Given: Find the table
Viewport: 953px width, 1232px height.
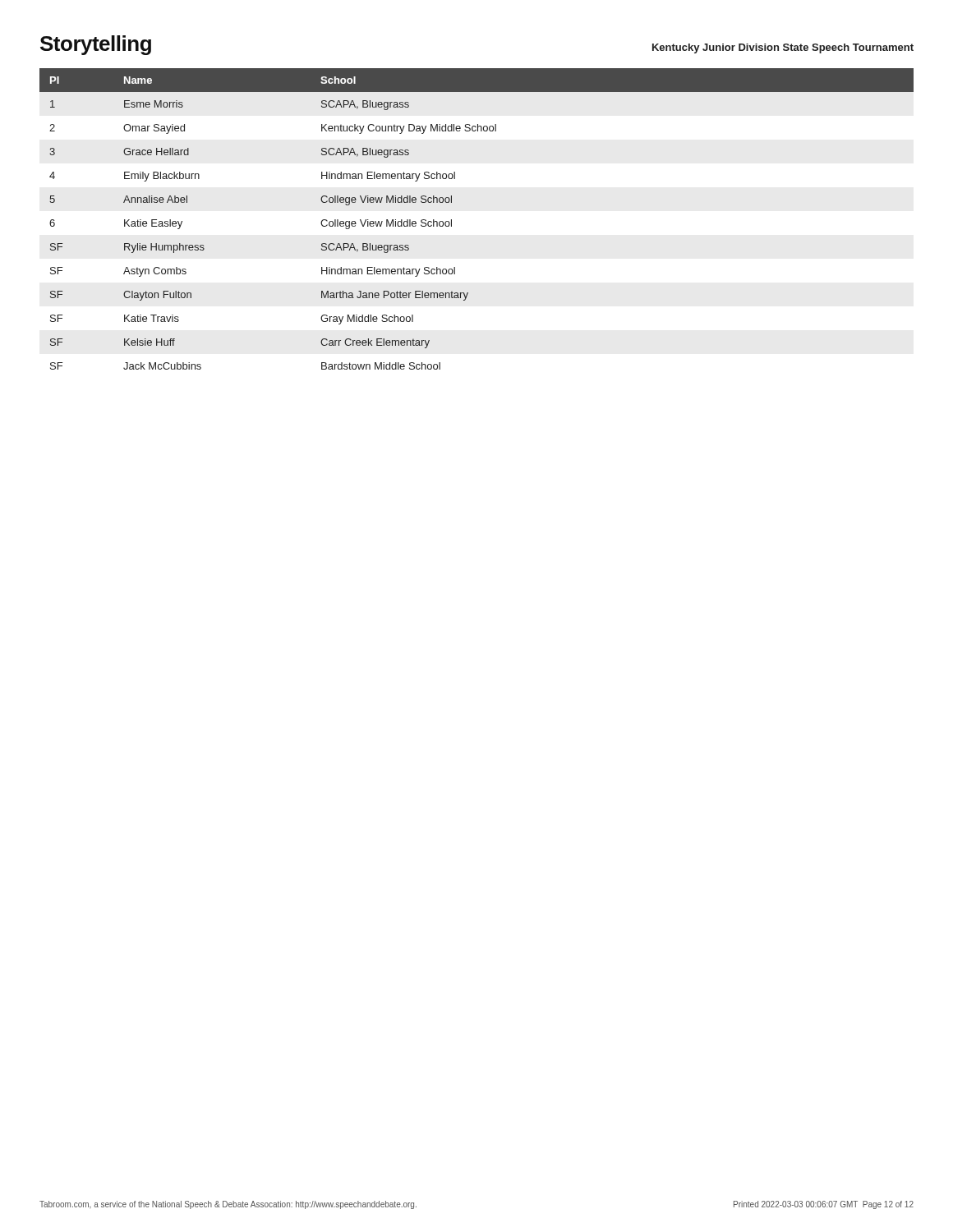Looking at the screenshot, I should (476, 223).
